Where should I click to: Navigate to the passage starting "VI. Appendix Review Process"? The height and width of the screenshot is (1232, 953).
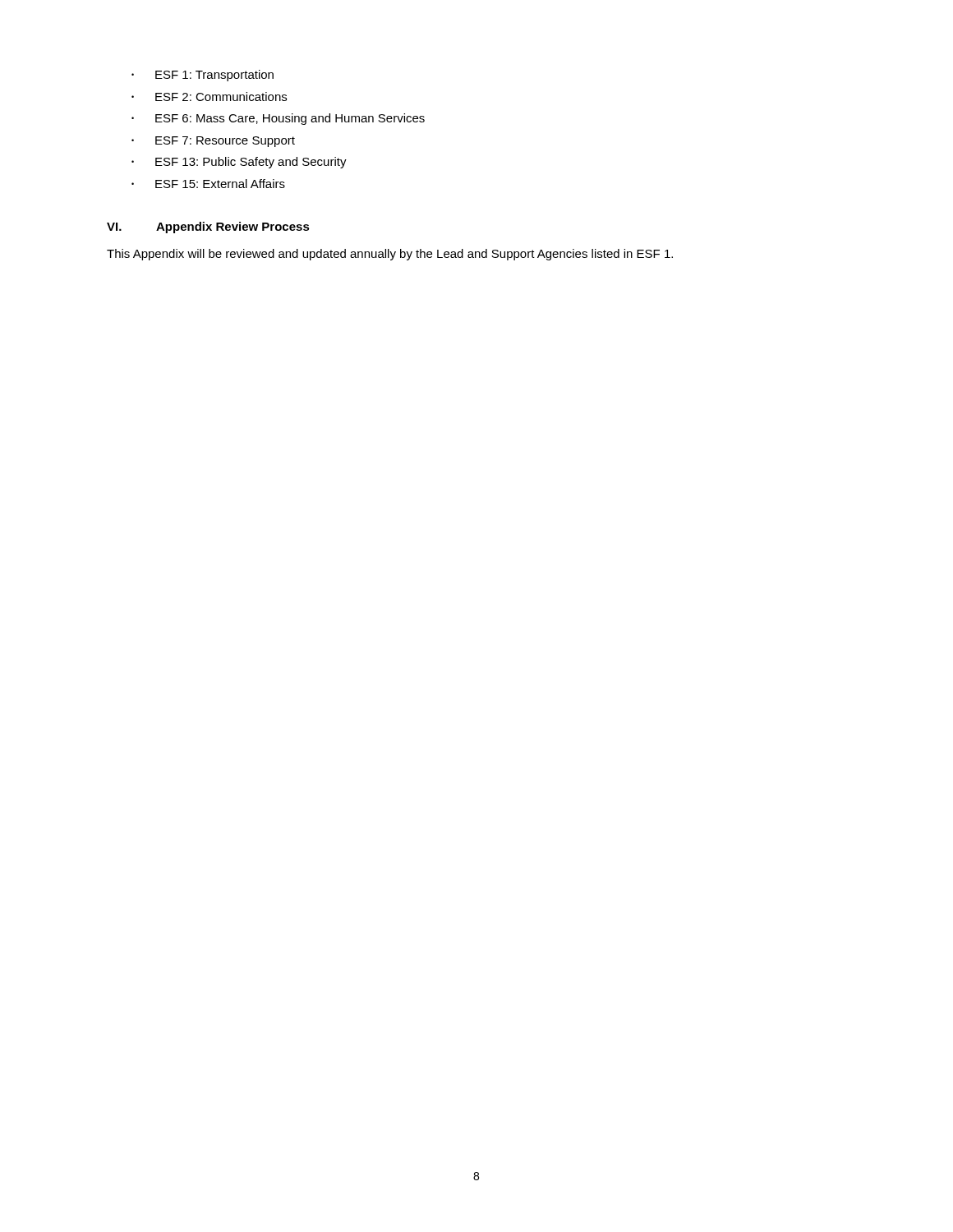click(208, 226)
